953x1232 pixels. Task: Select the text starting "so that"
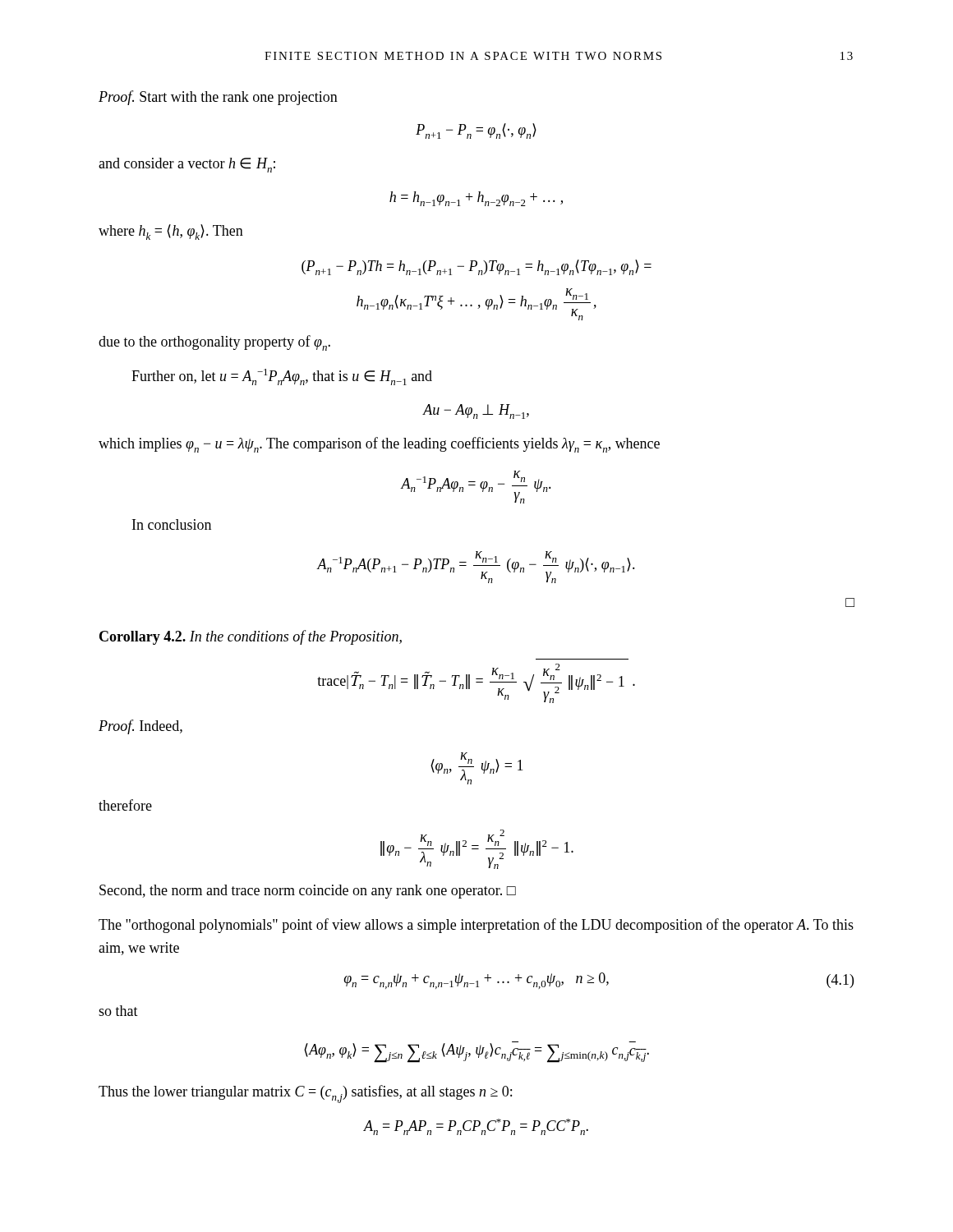click(x=118, y=1011)
